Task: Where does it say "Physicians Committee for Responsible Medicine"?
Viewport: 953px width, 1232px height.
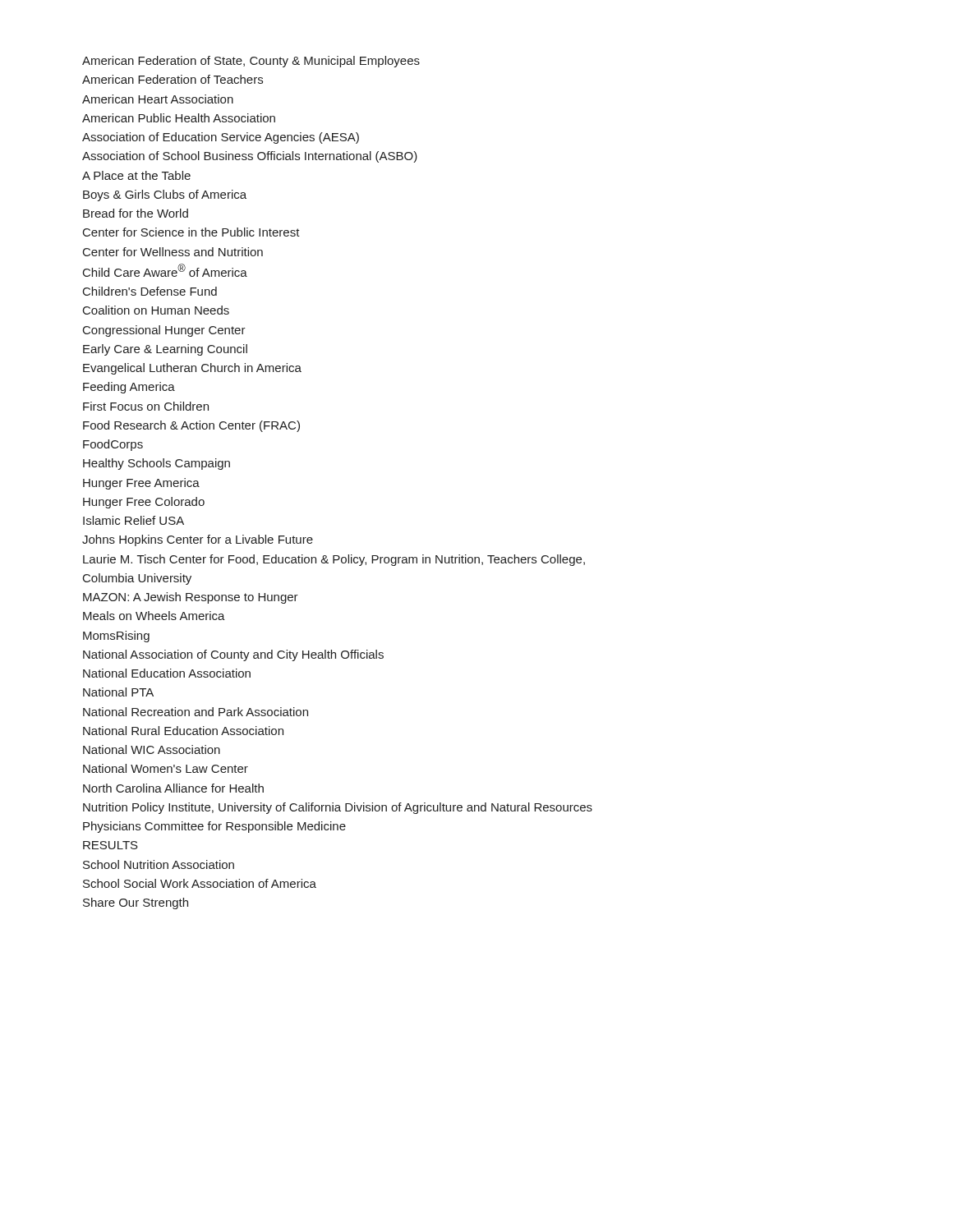Action: point(214,826)
